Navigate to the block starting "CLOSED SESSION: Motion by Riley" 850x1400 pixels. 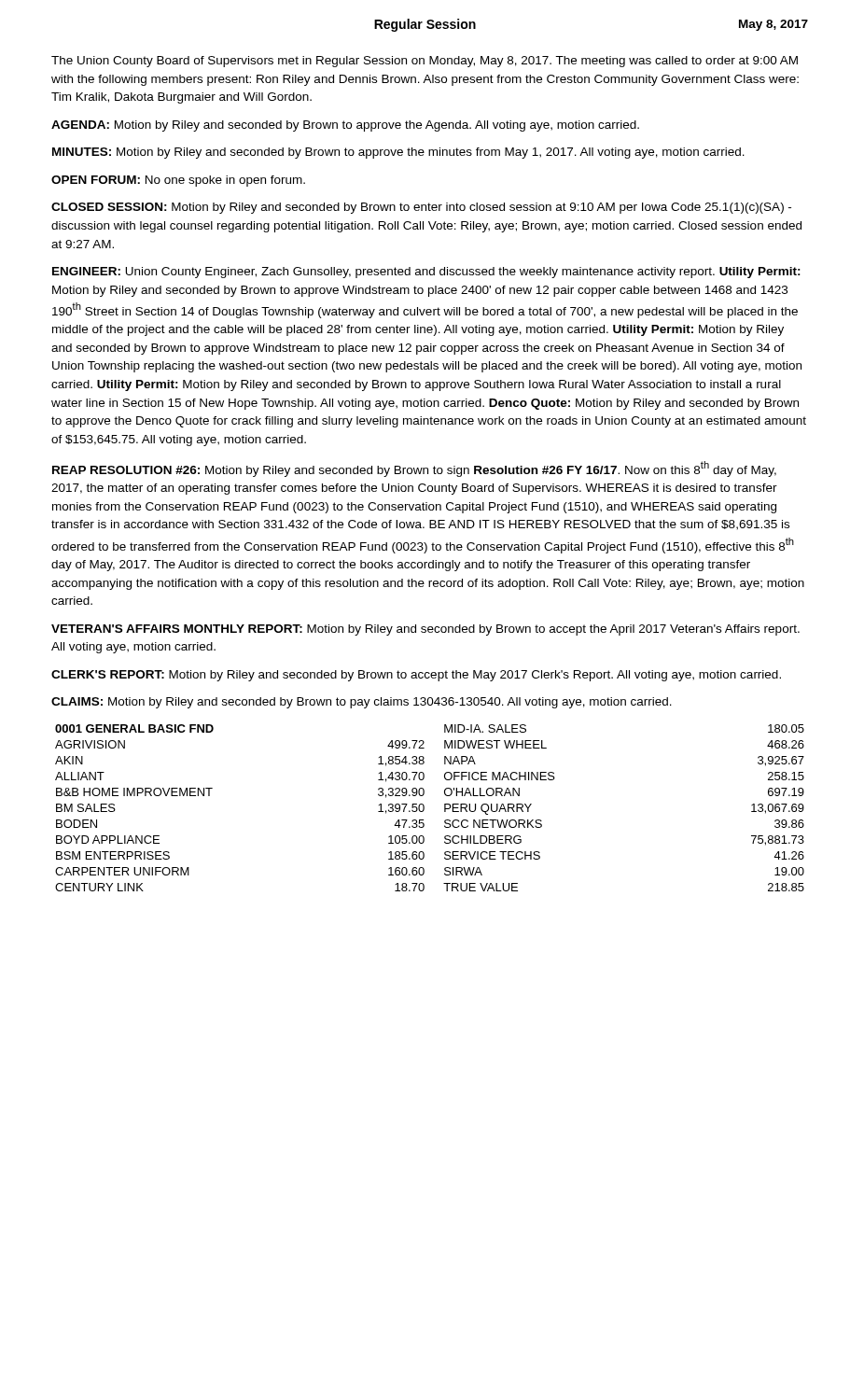(427, 225)
